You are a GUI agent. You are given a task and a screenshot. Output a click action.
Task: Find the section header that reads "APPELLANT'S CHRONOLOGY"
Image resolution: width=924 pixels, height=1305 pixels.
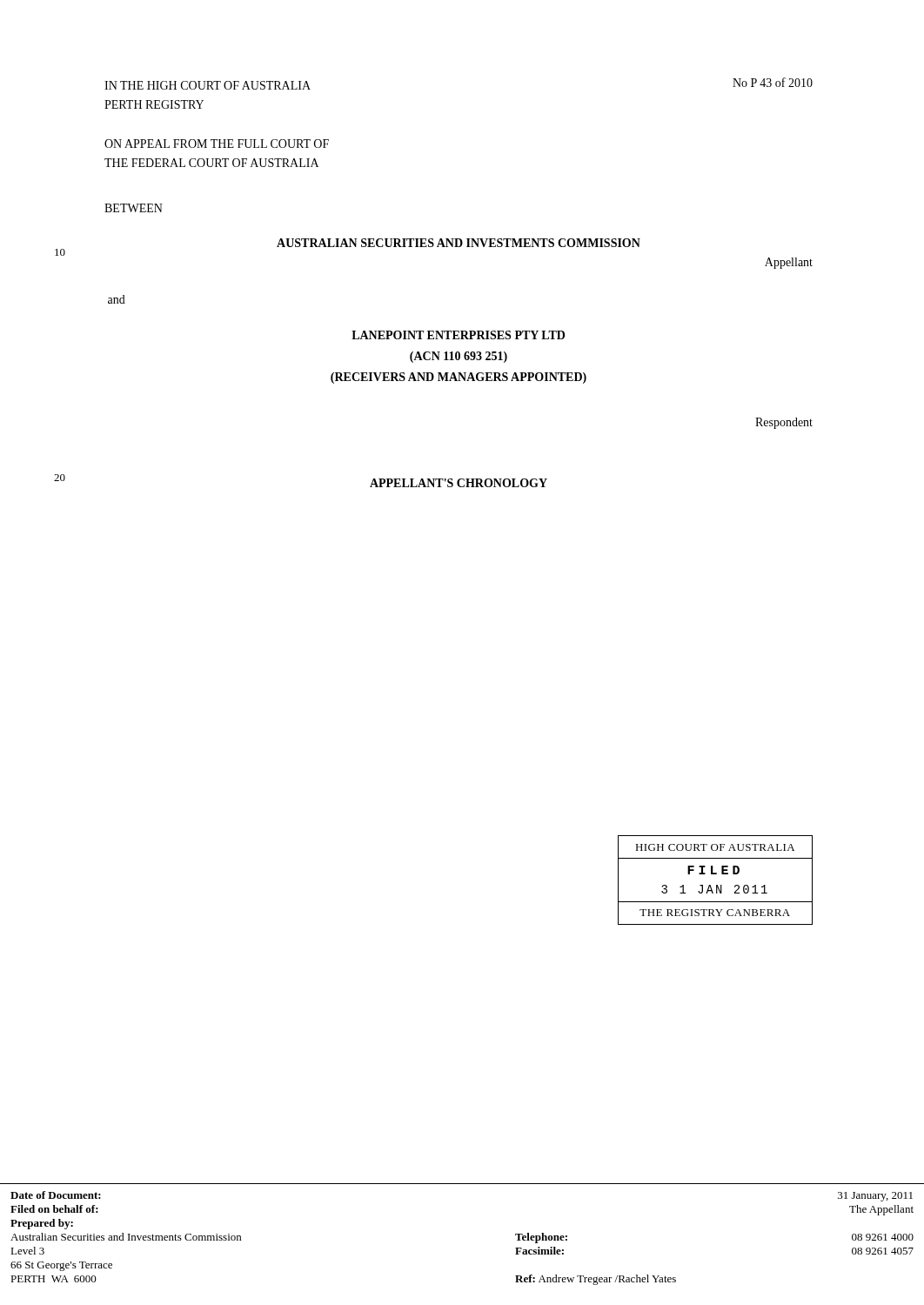pyautogui.click(x=459, y=483)
